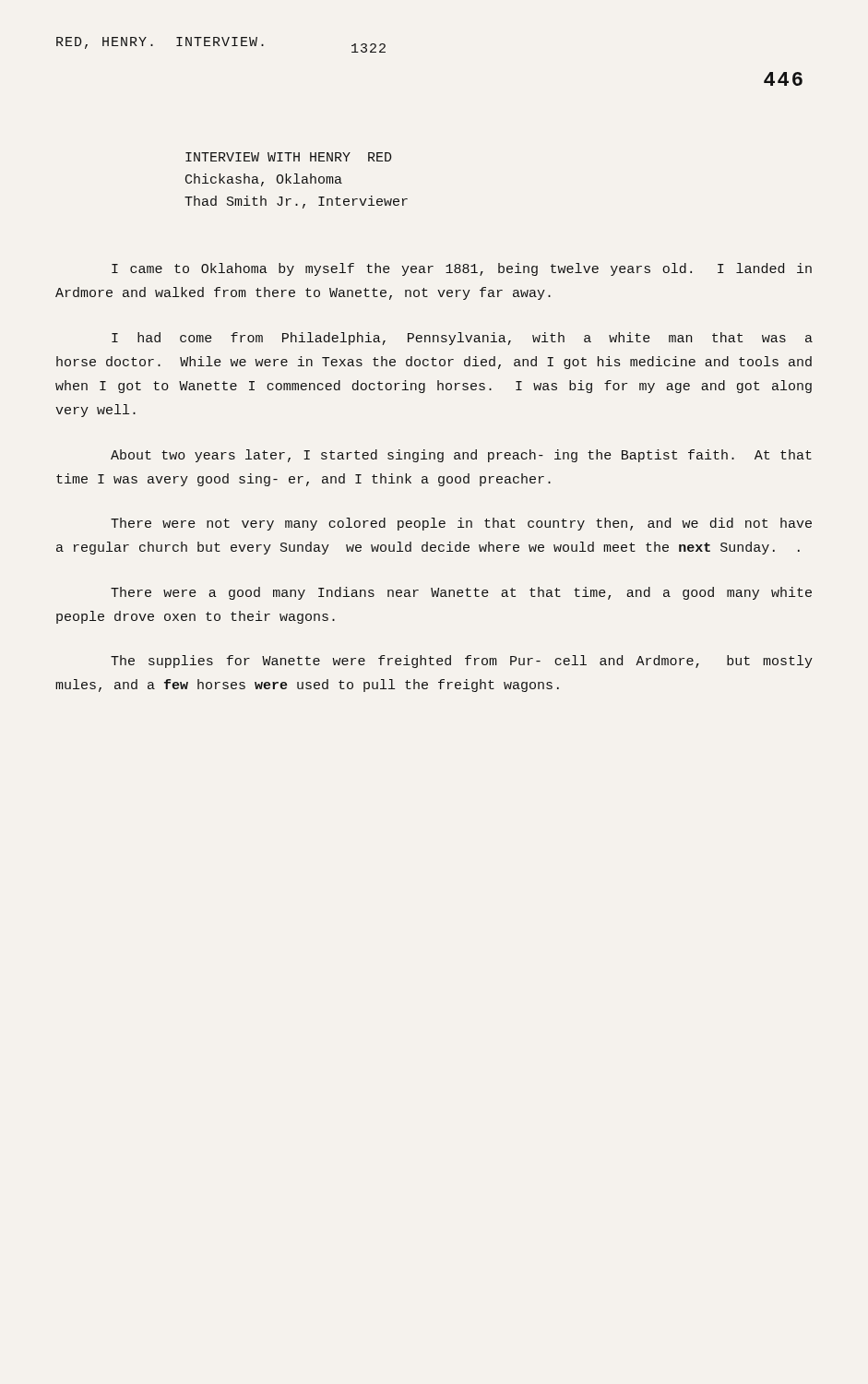Viewport: 868px width, 1384px height.
Task: Click on the region starting "About two years later, I"
Action: 434,468
